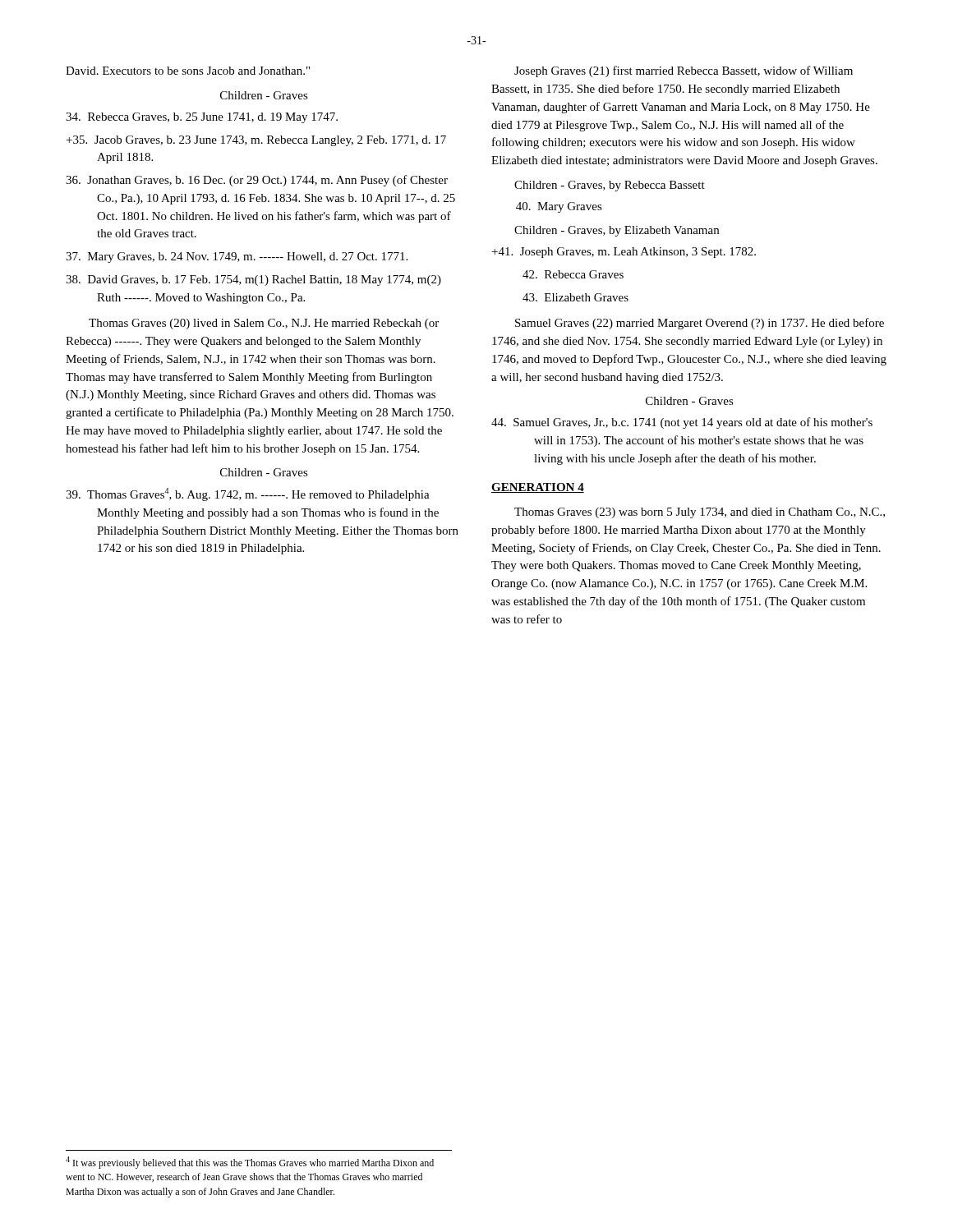Where is the passage that starts "34. Rebecca Graves, b. 25"?
The width and height of the screenshot is (953, 1232).
click(218, 116)
